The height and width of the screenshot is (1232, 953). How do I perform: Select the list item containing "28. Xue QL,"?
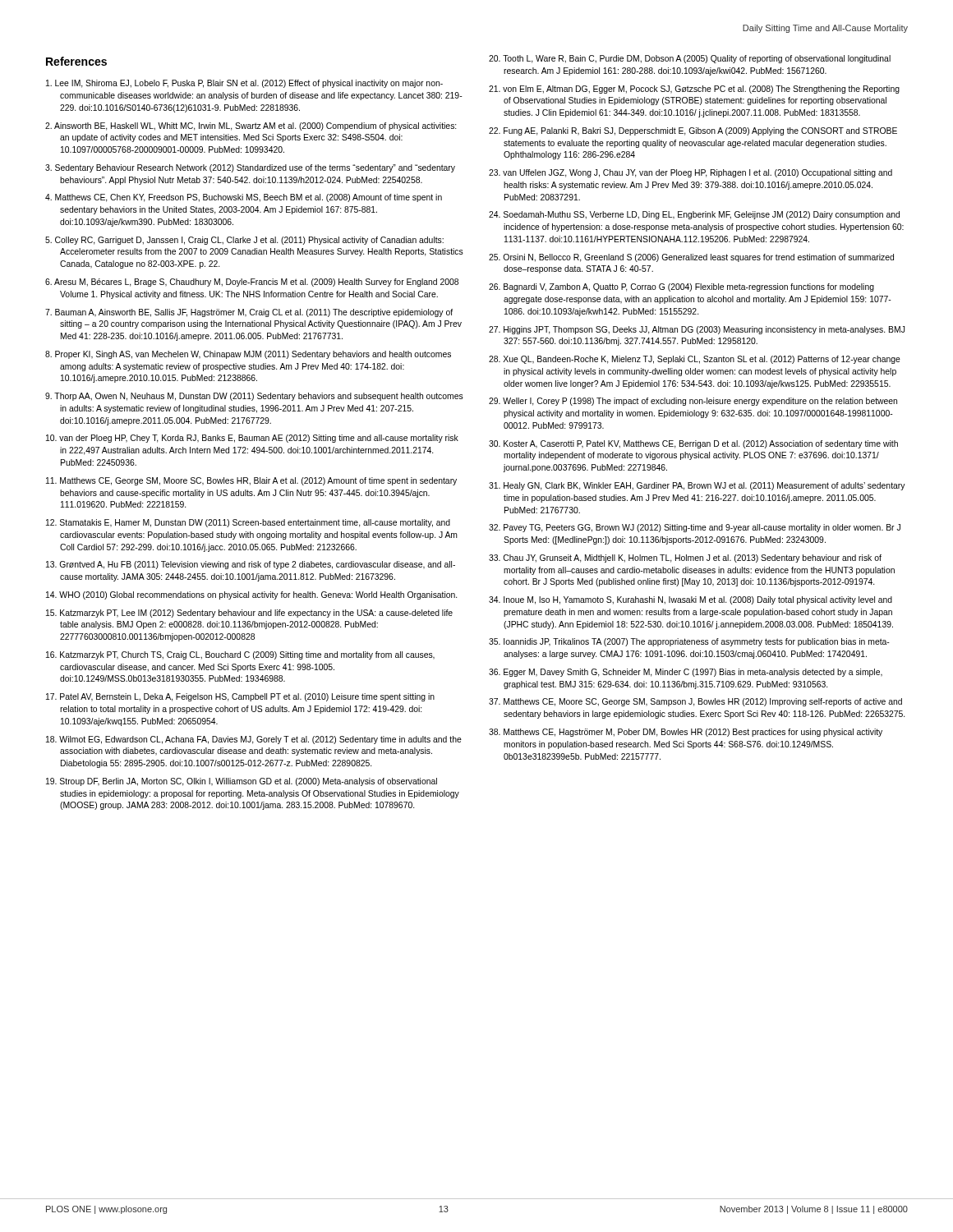pyautogui.click(x=694, y=372)
